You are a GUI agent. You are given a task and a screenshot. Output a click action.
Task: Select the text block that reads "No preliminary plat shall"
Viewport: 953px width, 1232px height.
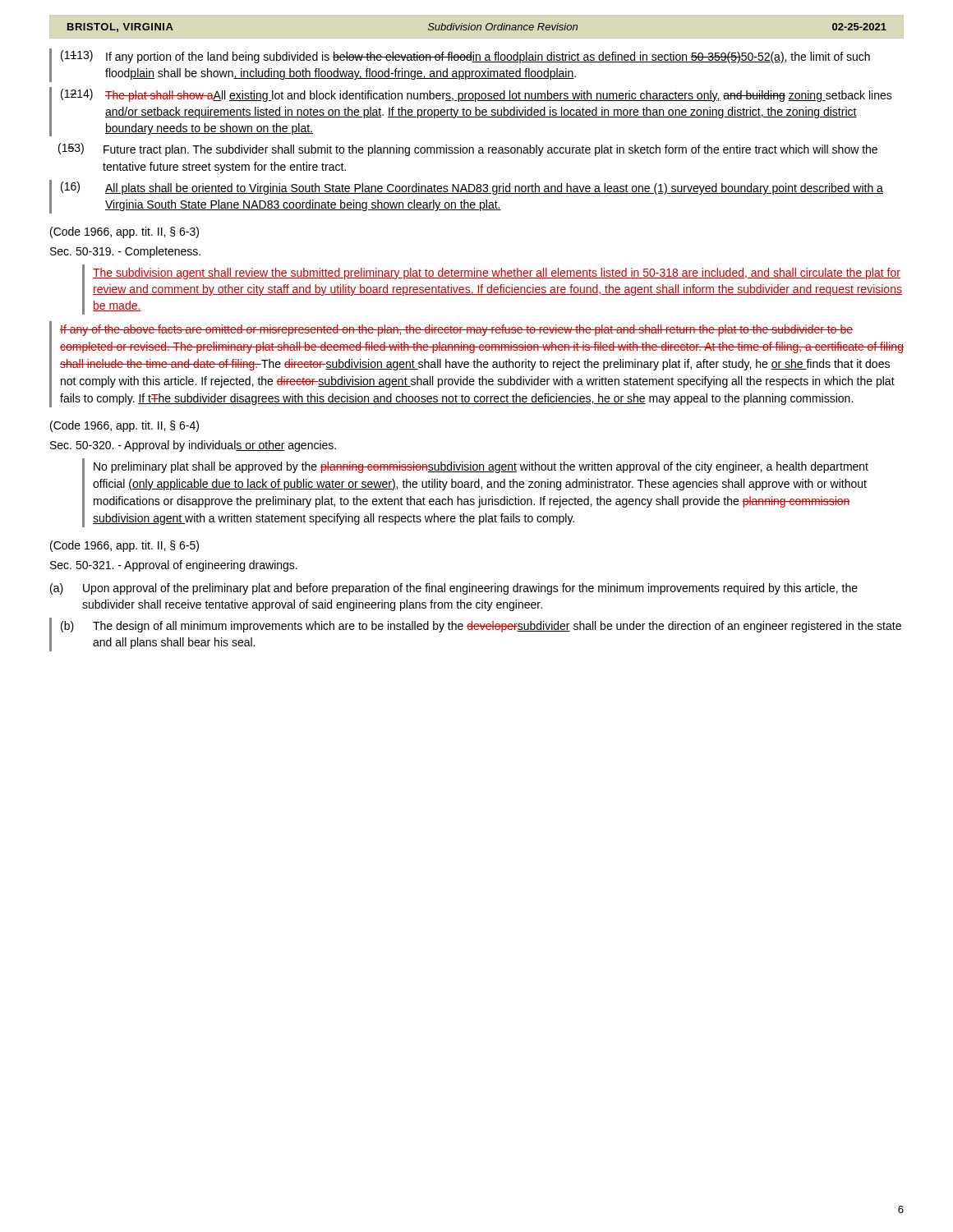coord(481,492)
